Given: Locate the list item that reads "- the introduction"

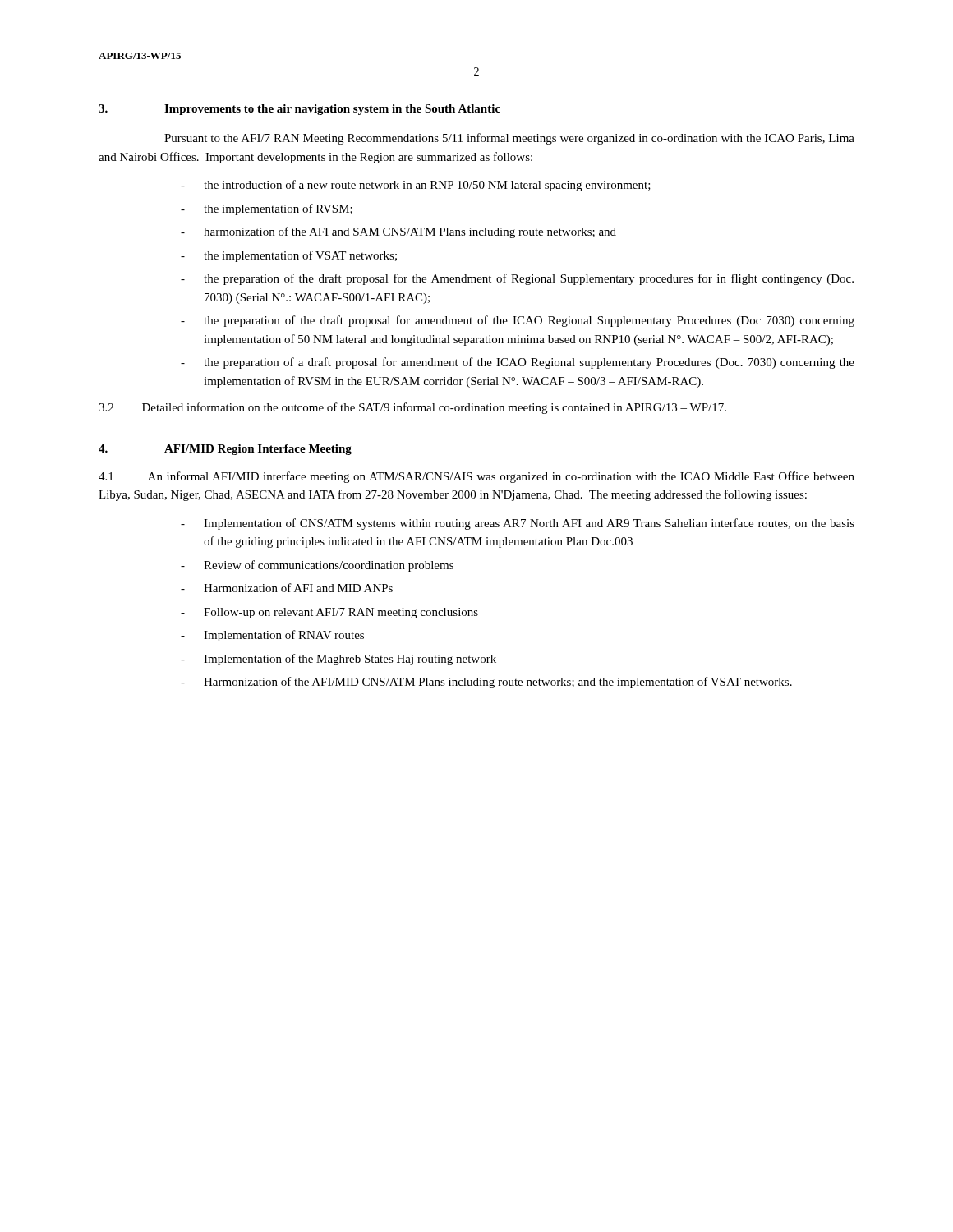Looking at the screenshot, I should [518, 185].
